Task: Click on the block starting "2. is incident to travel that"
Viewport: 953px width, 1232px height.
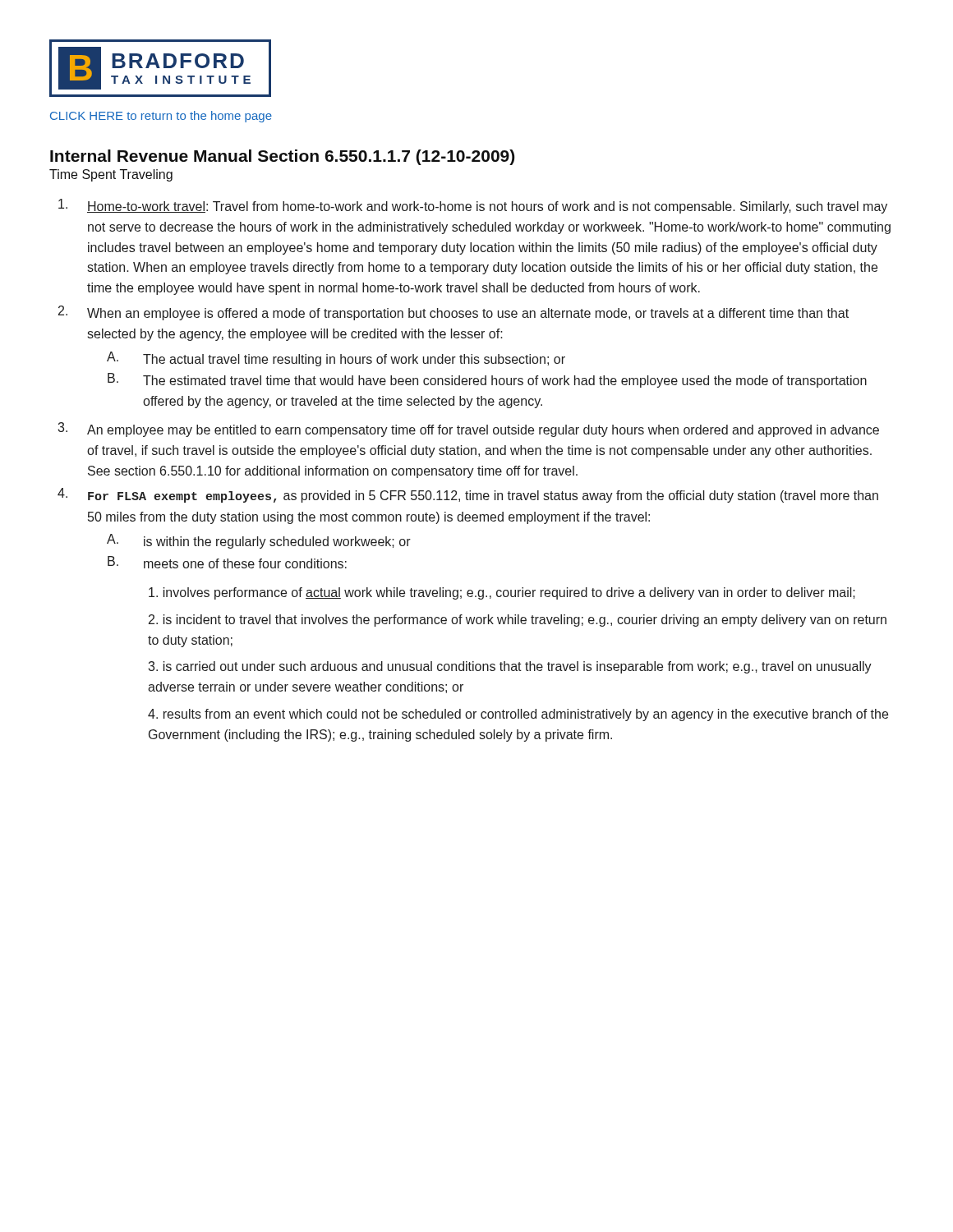Action: (x=518, y=630)
